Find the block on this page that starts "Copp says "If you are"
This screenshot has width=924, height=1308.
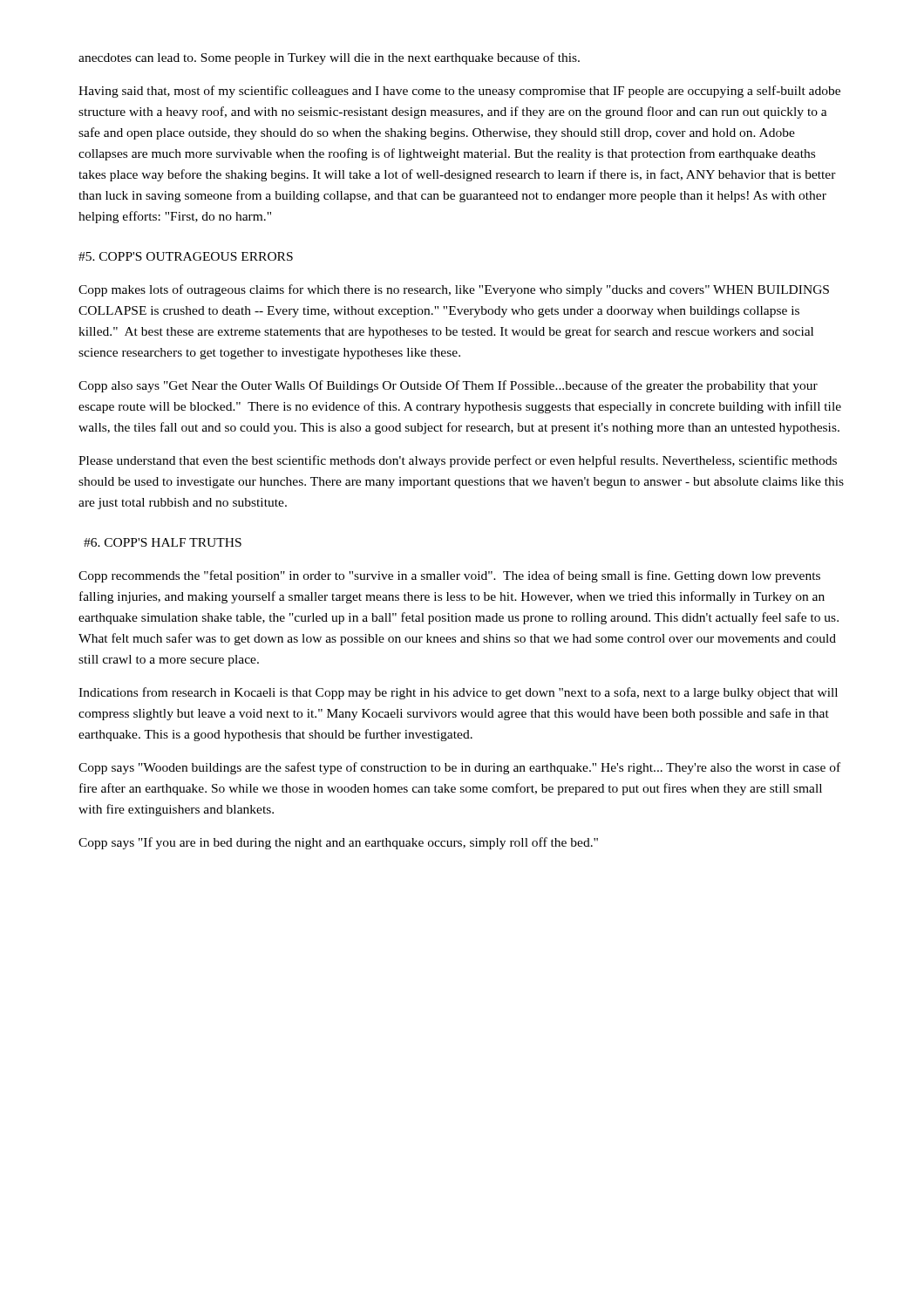pos(339,842)
